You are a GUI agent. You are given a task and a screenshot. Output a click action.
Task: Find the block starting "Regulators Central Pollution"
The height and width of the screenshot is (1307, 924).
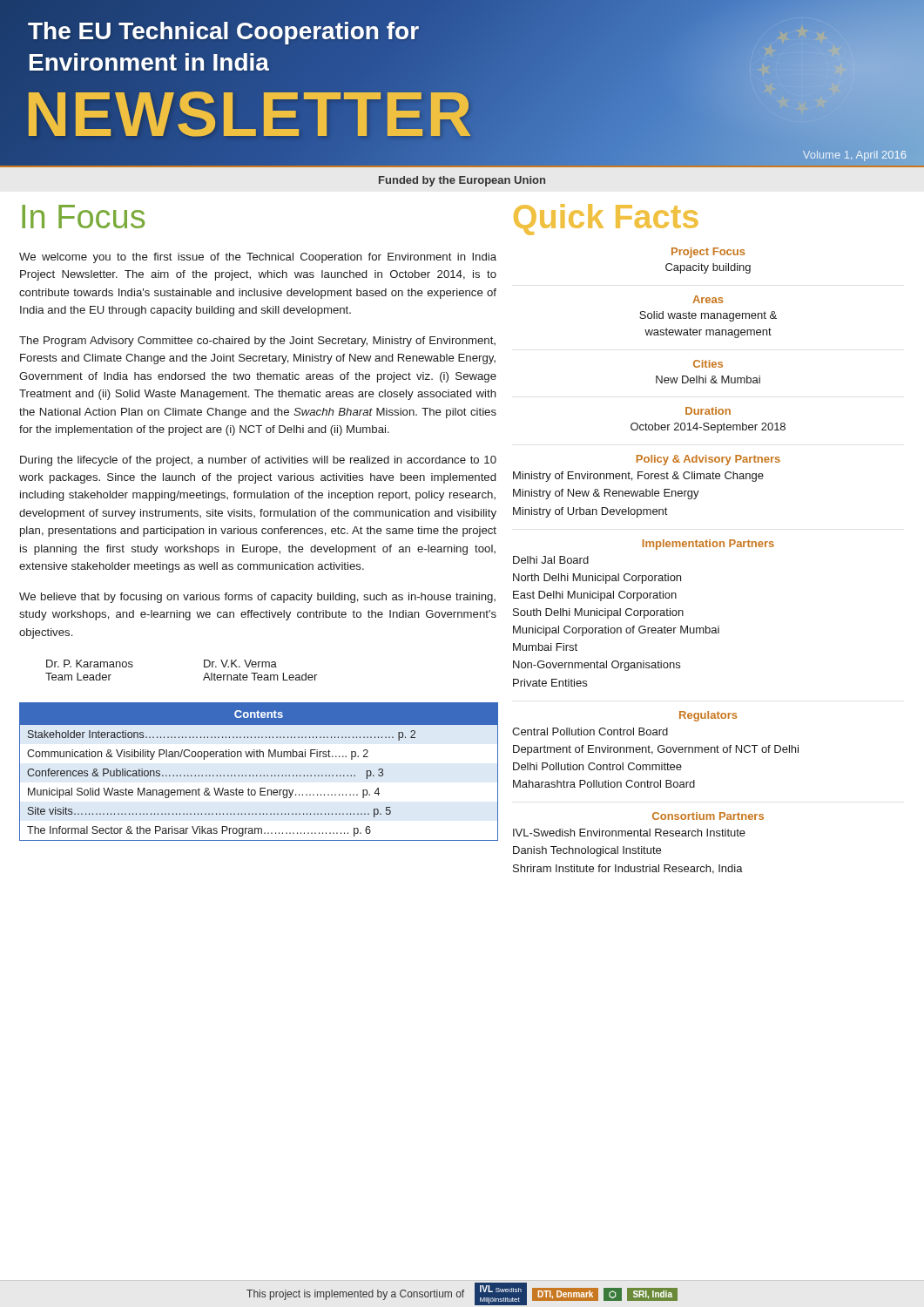(708, 751)
